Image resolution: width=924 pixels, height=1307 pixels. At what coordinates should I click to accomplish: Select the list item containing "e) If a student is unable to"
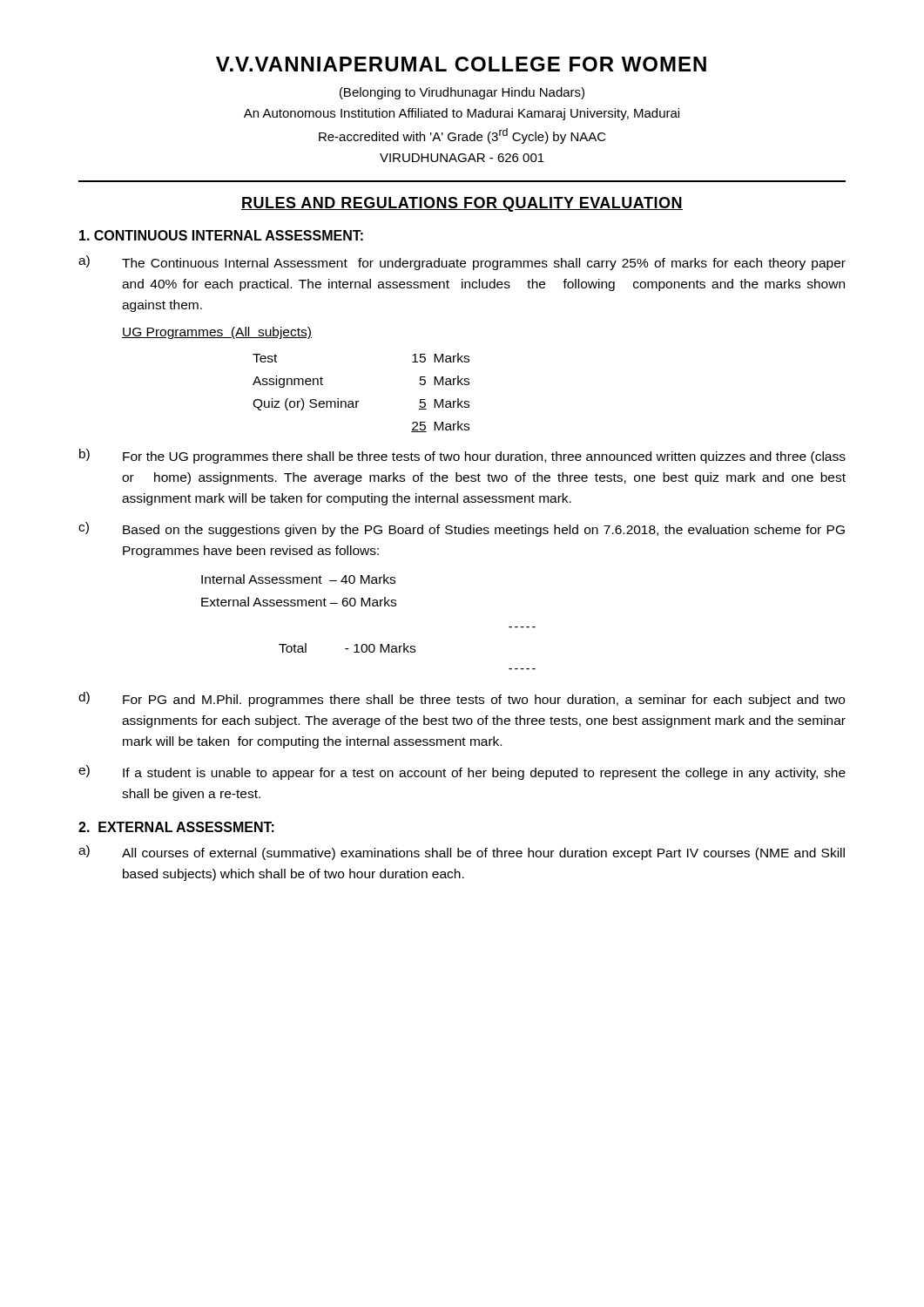[462, 783]
